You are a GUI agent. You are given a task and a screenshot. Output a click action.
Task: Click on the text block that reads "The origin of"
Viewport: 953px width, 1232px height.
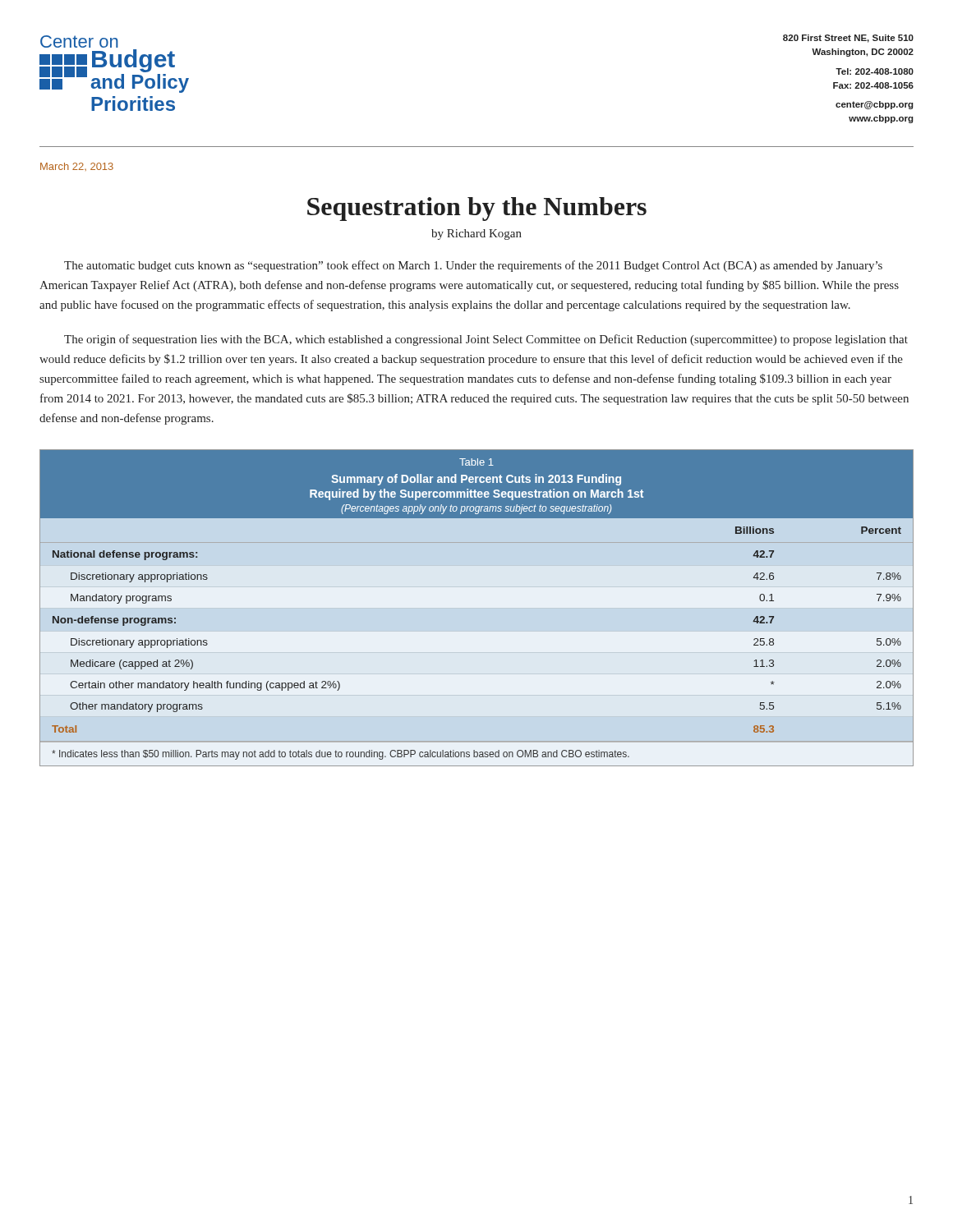coord(474,379)
